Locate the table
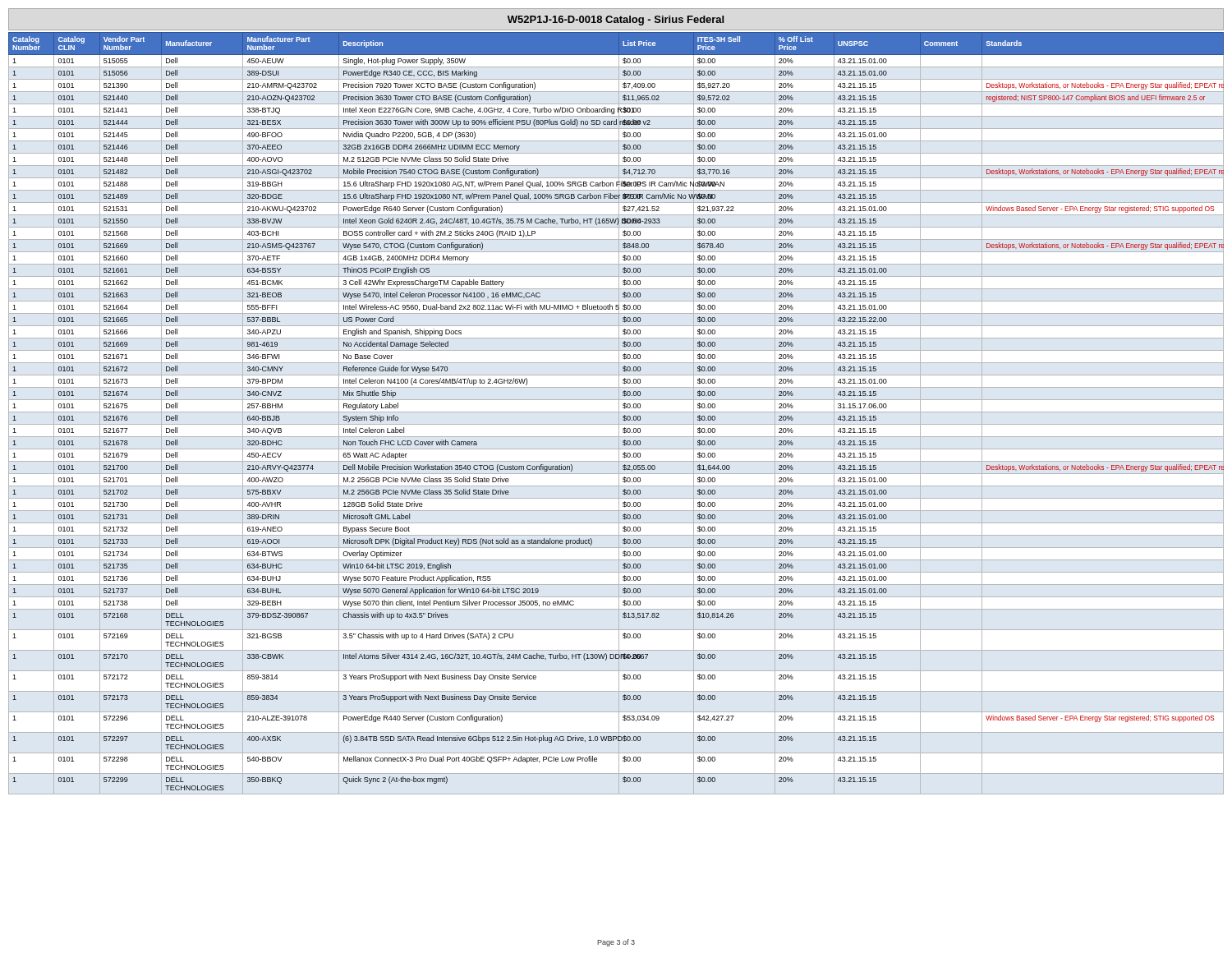The image size is (1232, 953). [x=616, y=413]
